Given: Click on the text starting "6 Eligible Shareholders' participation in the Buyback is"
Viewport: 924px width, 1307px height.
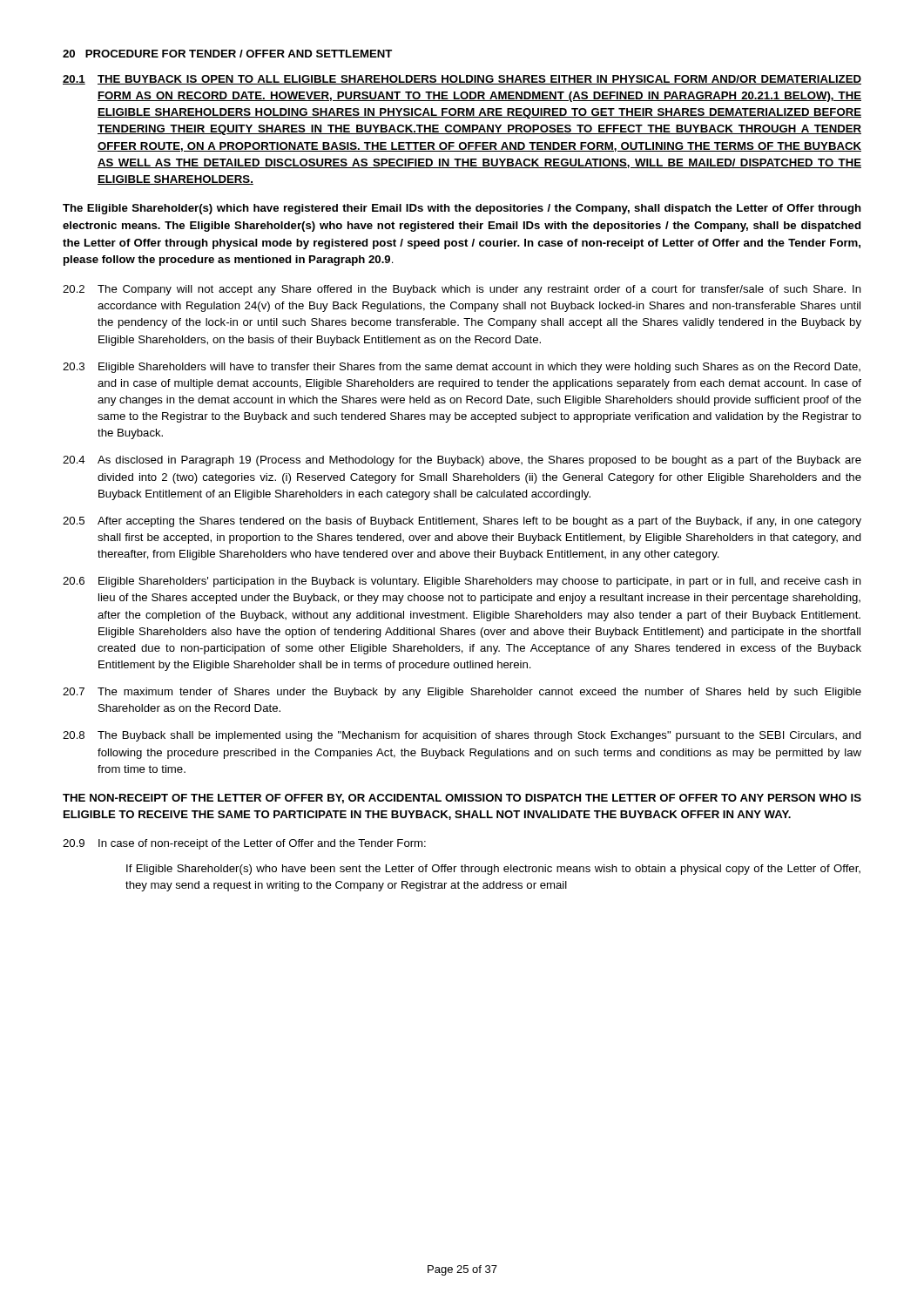Looking at the screenshot, I should (x=462, y=623).
